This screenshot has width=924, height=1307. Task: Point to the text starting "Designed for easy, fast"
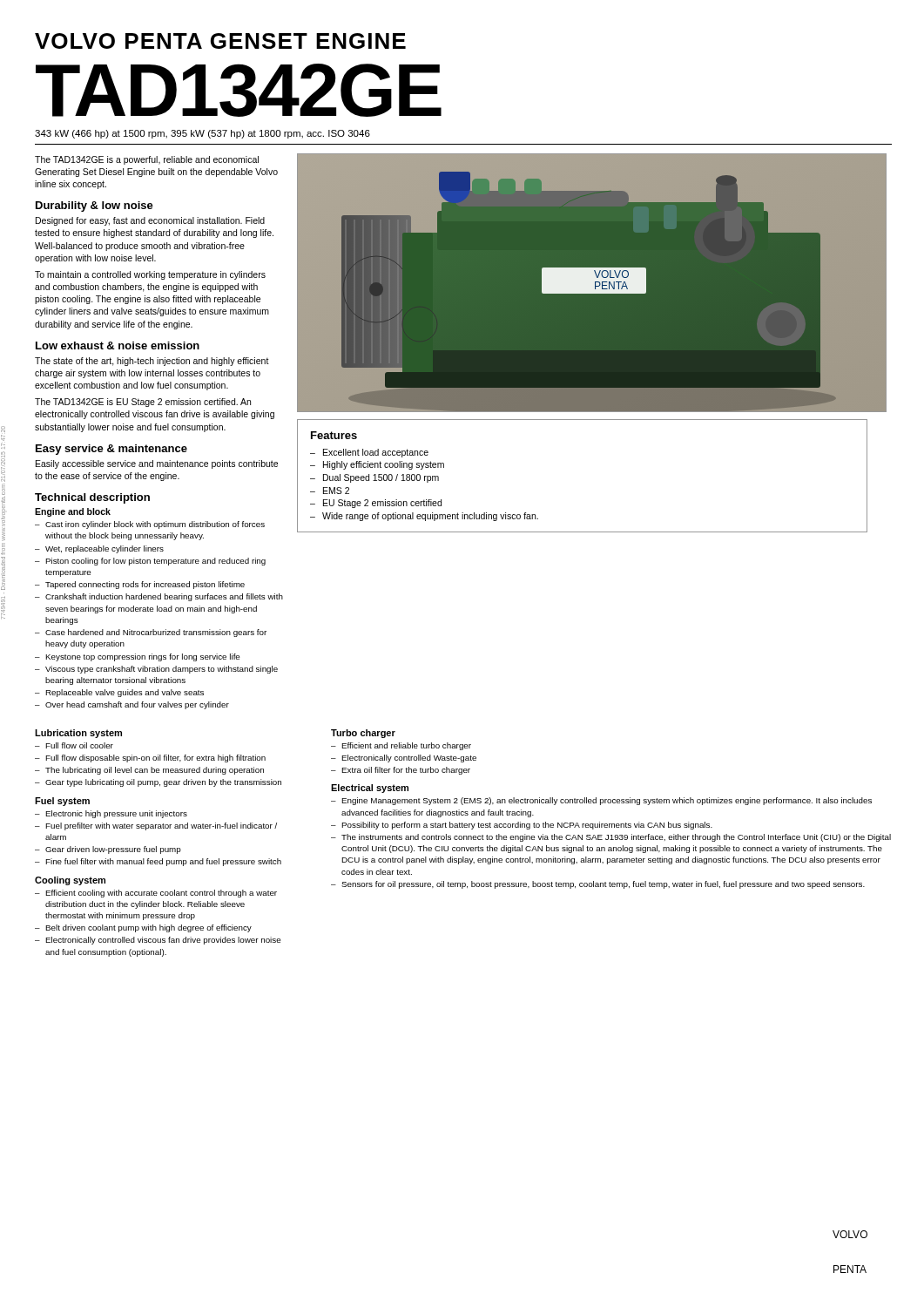pos(155,239)
